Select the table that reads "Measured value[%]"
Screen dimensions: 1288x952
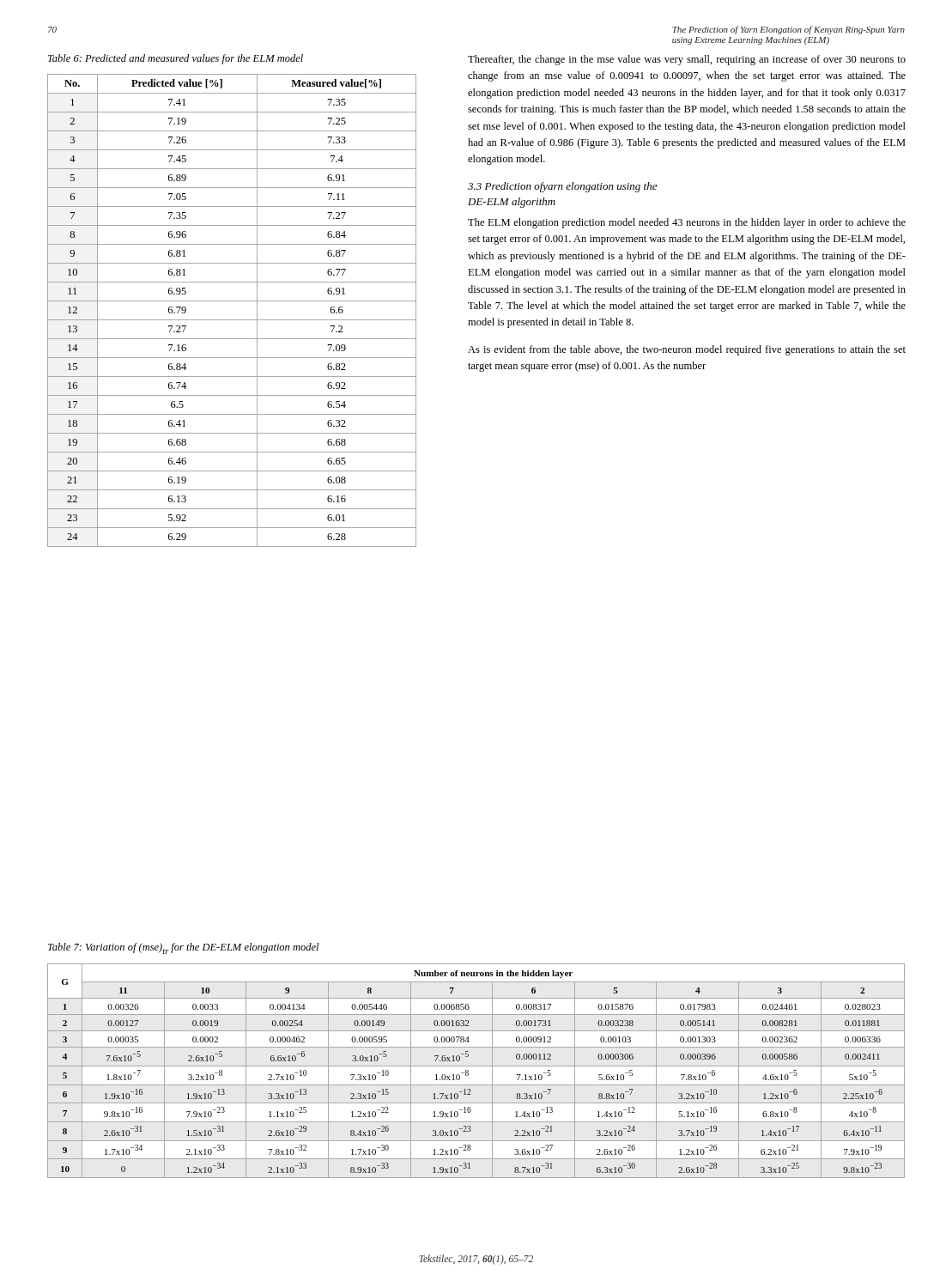coord(232,310)
